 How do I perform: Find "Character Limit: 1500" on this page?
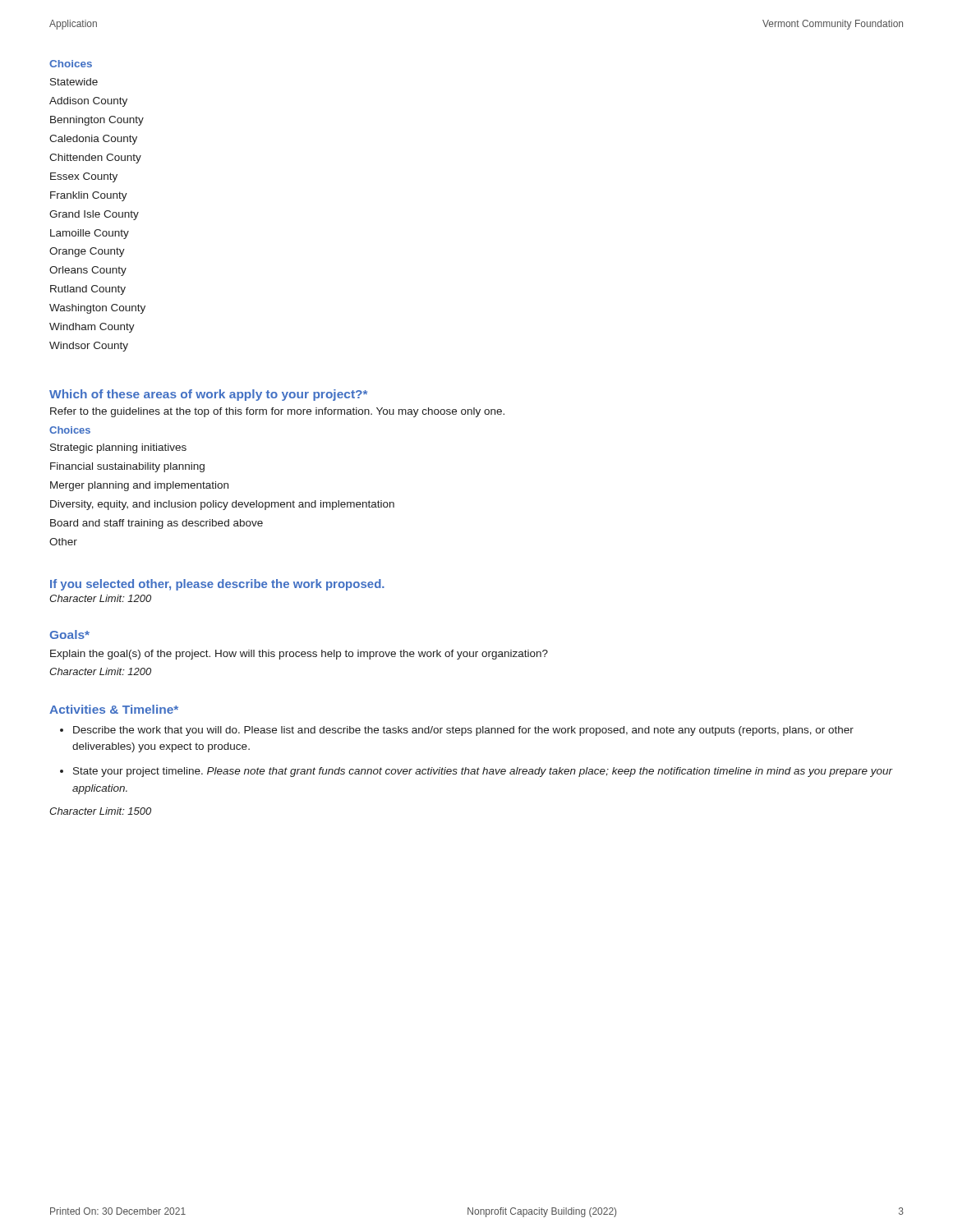(x=100, y=811)
